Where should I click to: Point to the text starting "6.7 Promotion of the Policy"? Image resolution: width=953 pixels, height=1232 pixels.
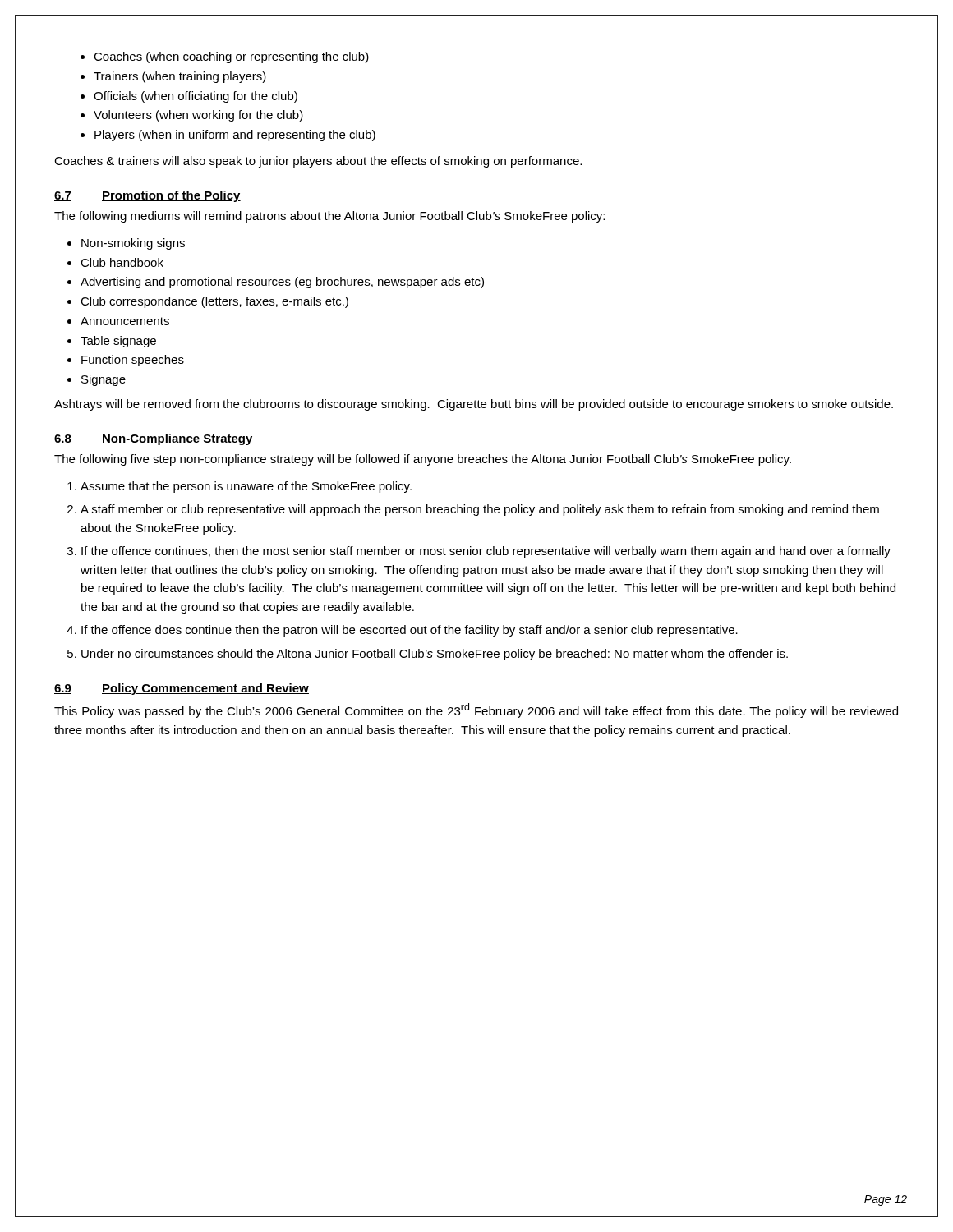[147, 195]
